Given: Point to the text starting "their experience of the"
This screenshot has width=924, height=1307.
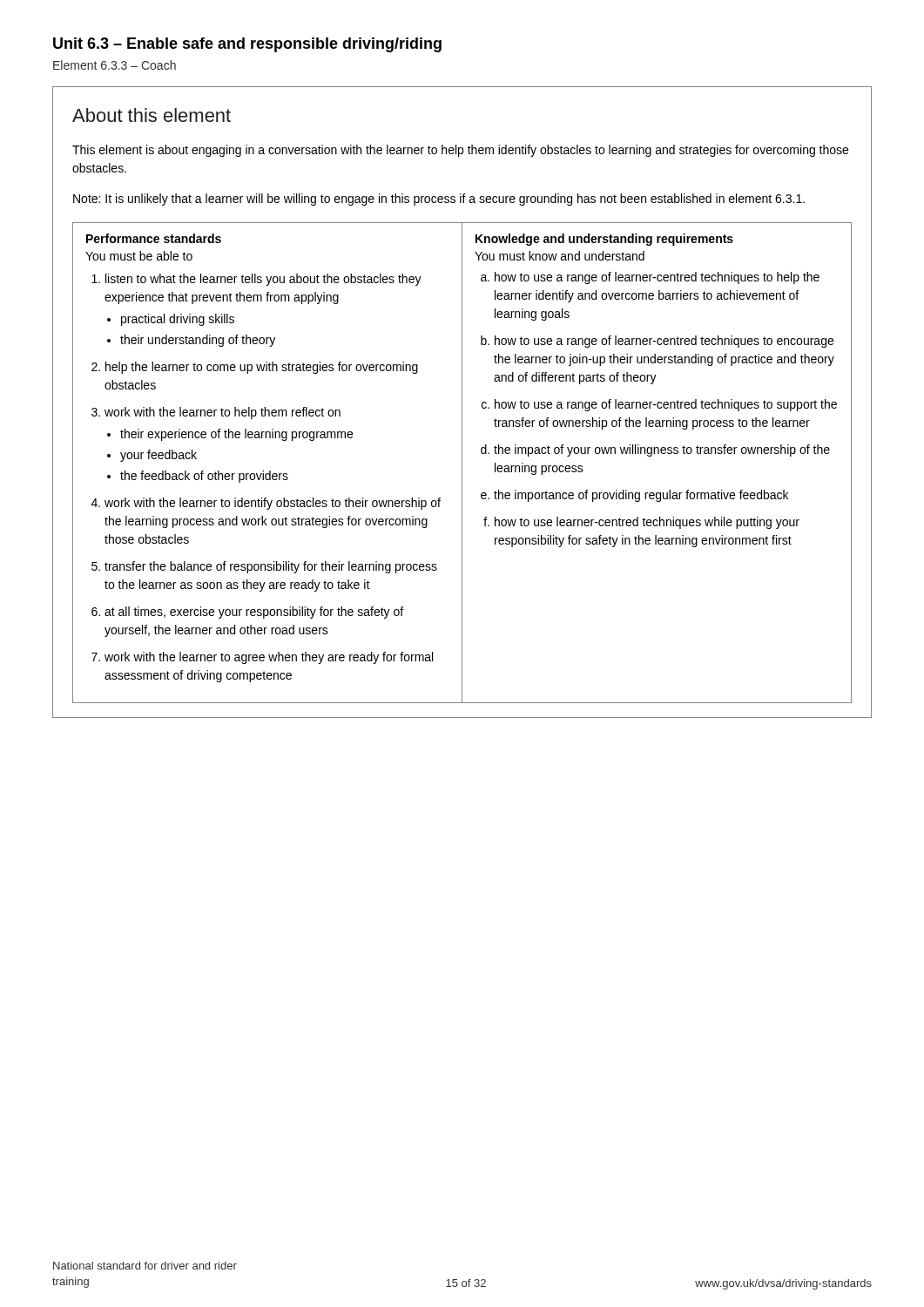Looking at the screenshot, I should pyautogui.click(x=237, y=434).
